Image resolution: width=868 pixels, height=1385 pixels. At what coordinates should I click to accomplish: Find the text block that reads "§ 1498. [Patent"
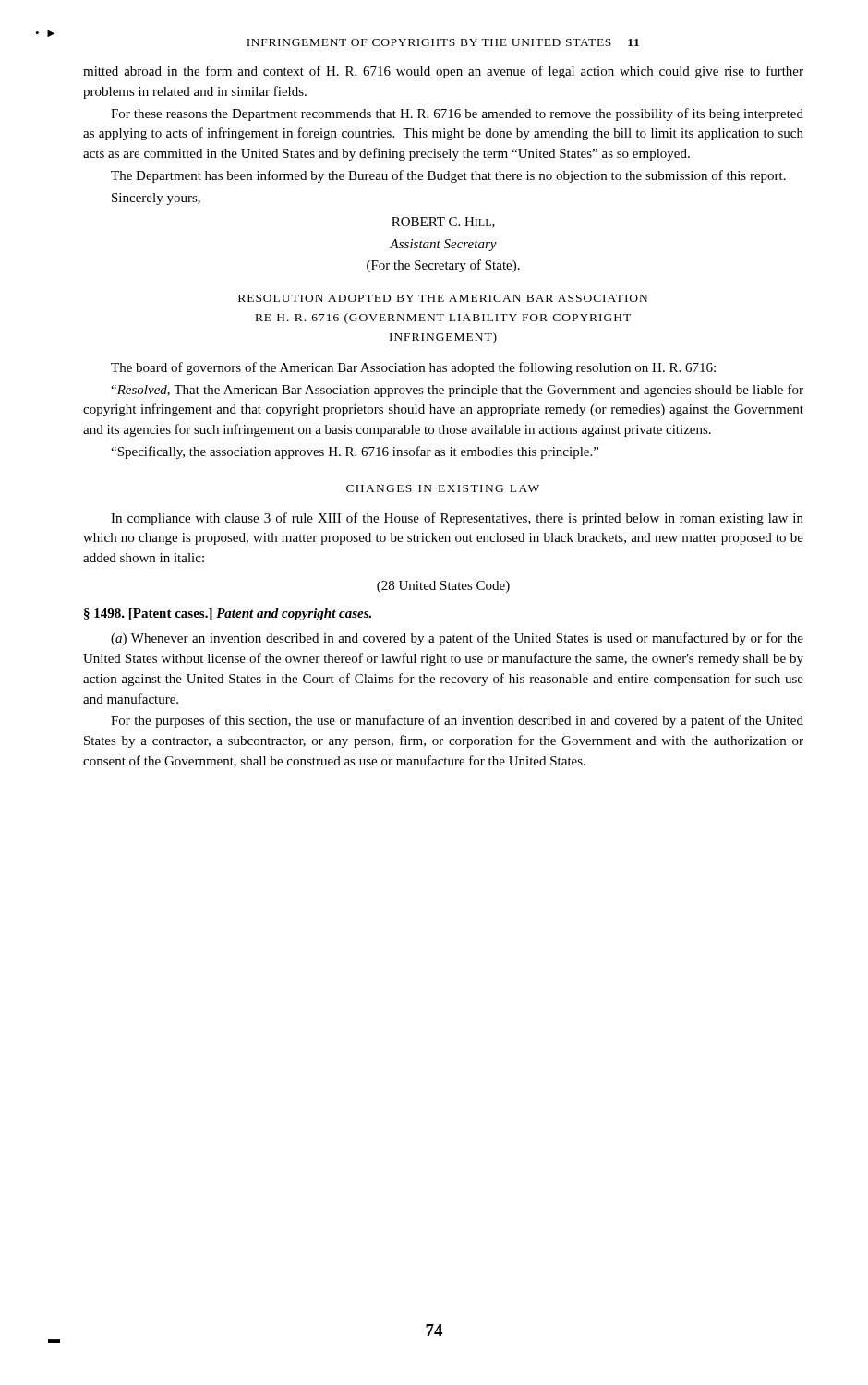pyautogui.click(x=228, y=613)
